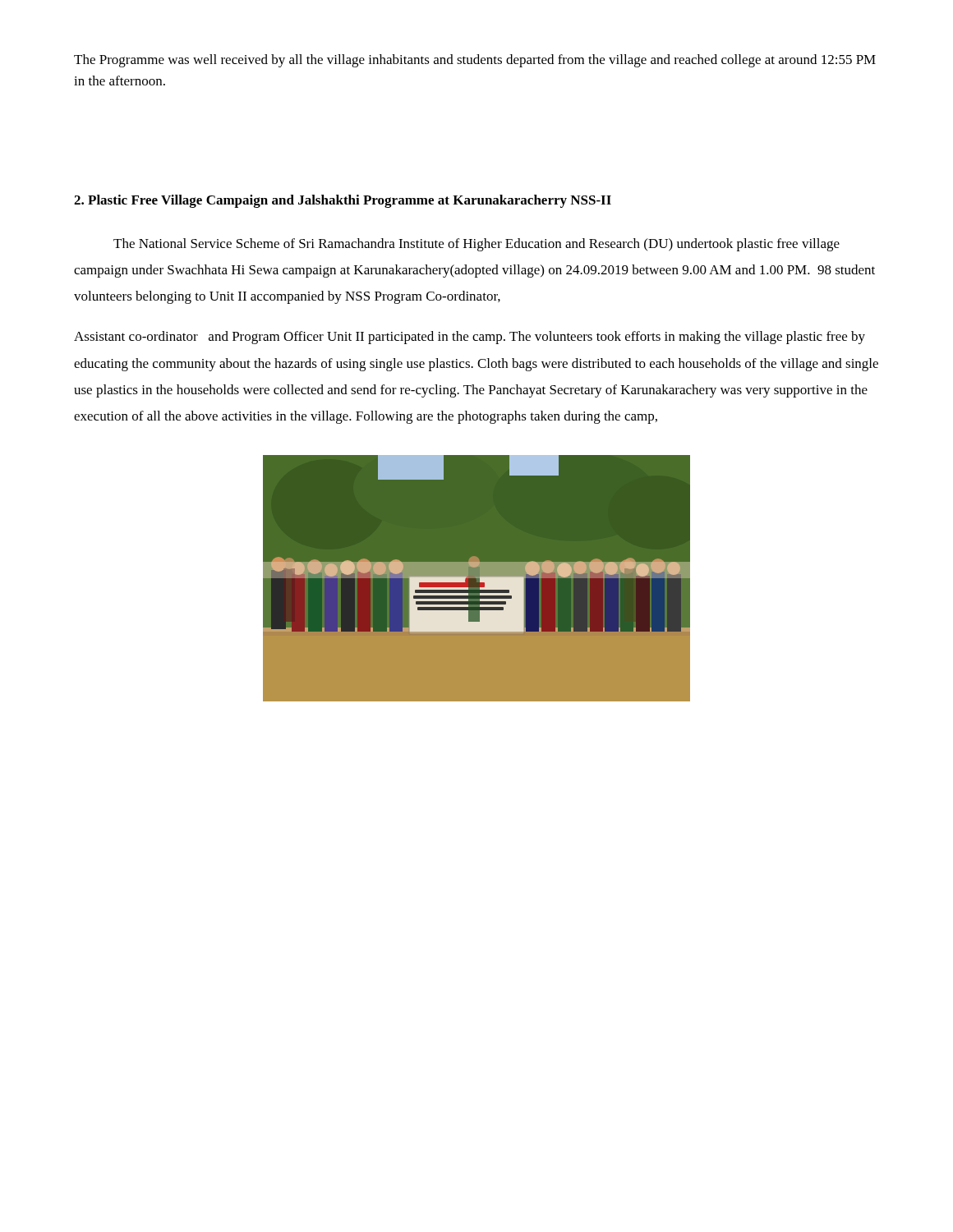
Task: Click on the text starting "2. Plastic Free Village Campaign and Jalshakthi"
Action: point(343,200)
